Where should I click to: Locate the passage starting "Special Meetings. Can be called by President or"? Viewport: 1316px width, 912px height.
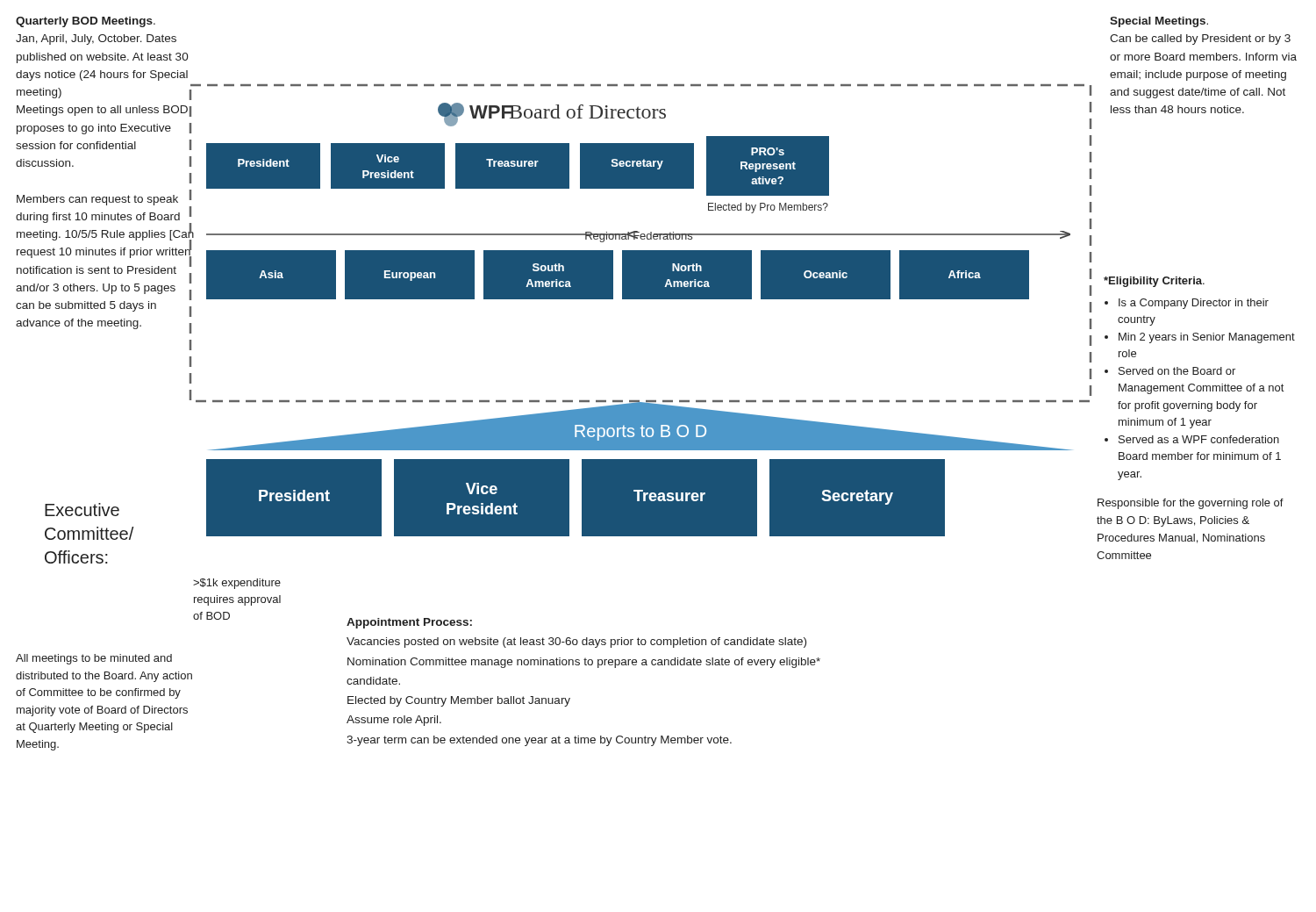point(1203,65)
